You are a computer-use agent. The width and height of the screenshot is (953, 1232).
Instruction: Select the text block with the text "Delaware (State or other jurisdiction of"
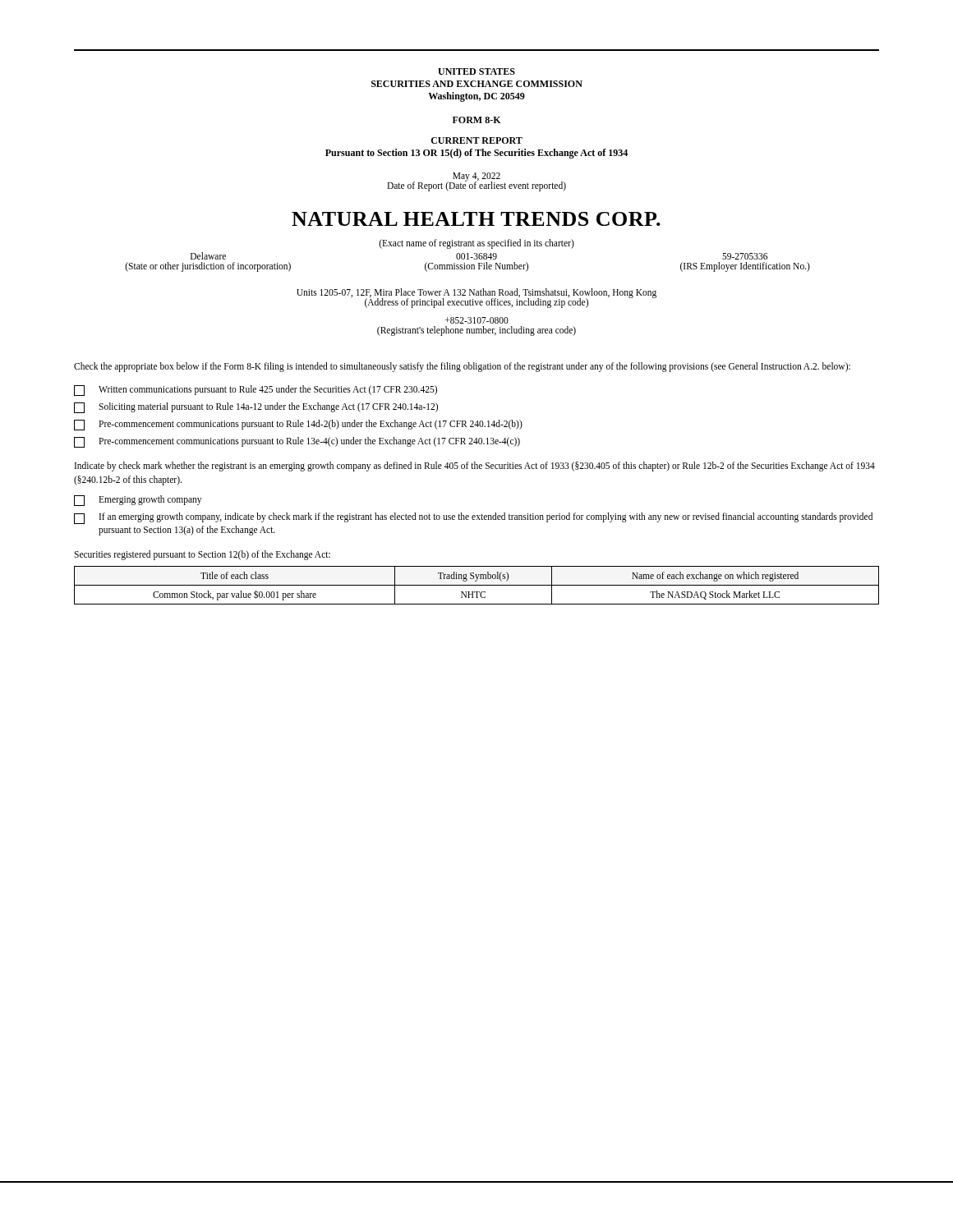476,261
